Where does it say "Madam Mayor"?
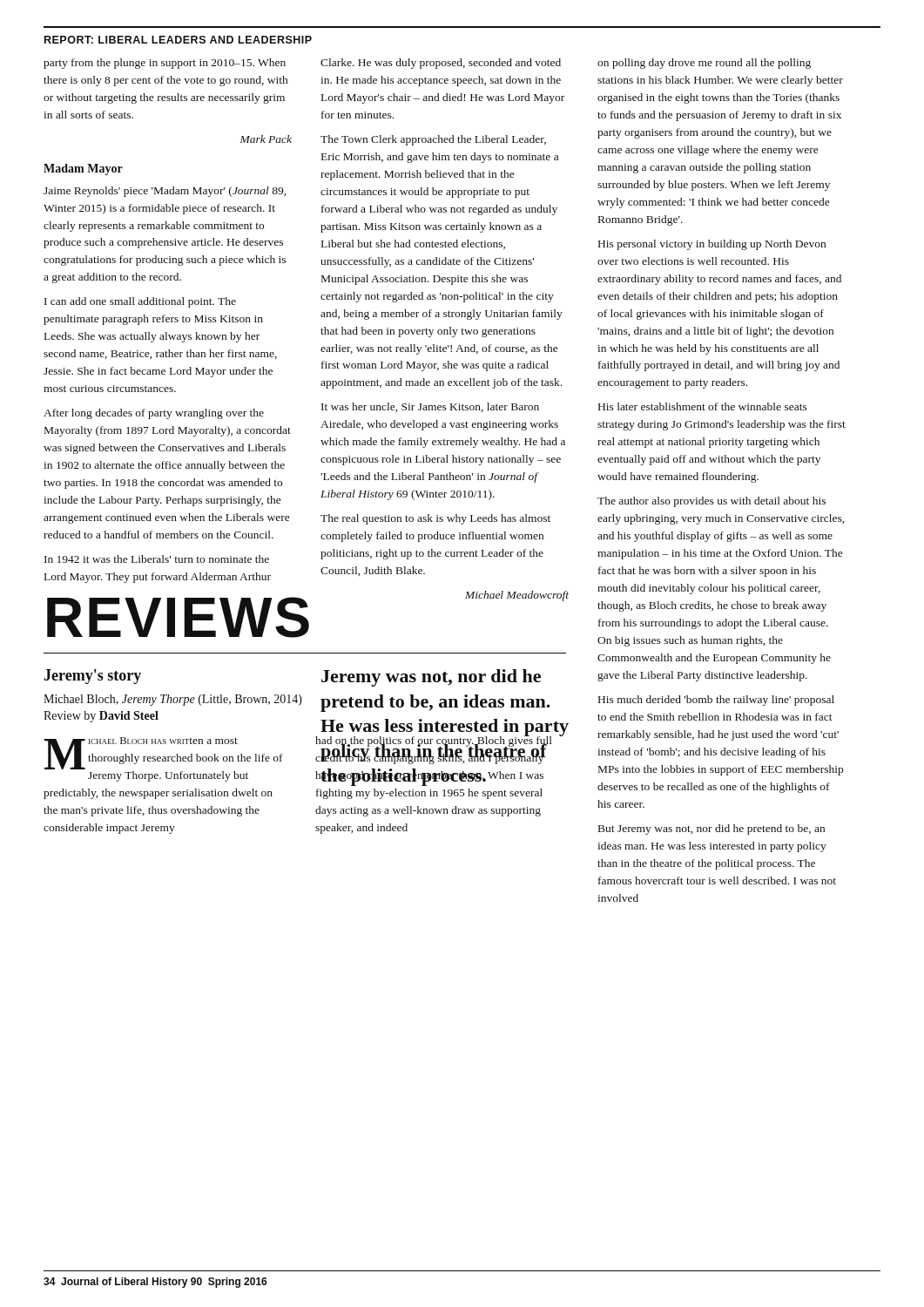Screen dimensions: 1307x924 coord(83,169)
